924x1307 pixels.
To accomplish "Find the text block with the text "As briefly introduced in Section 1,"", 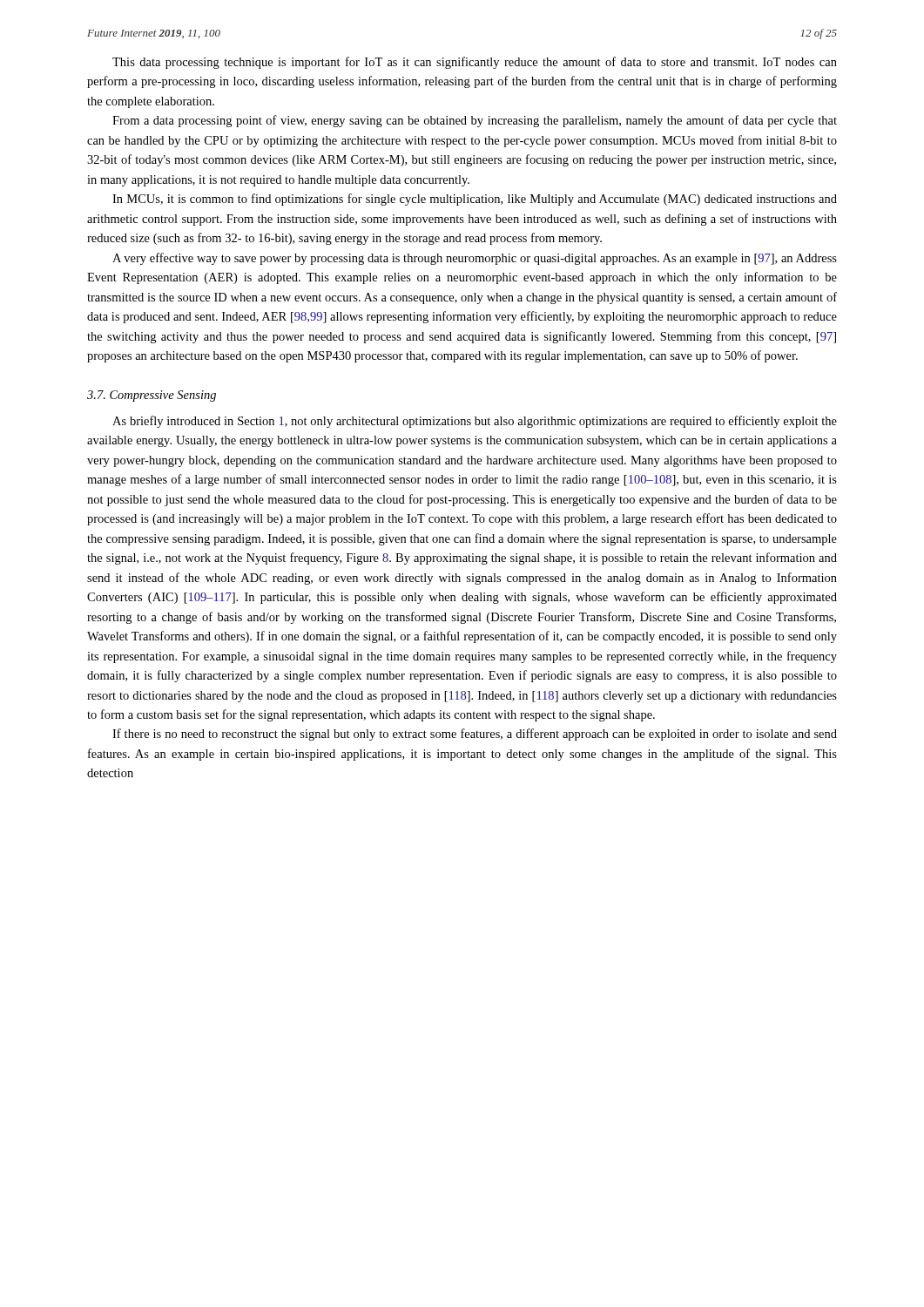I will [462, 568].
